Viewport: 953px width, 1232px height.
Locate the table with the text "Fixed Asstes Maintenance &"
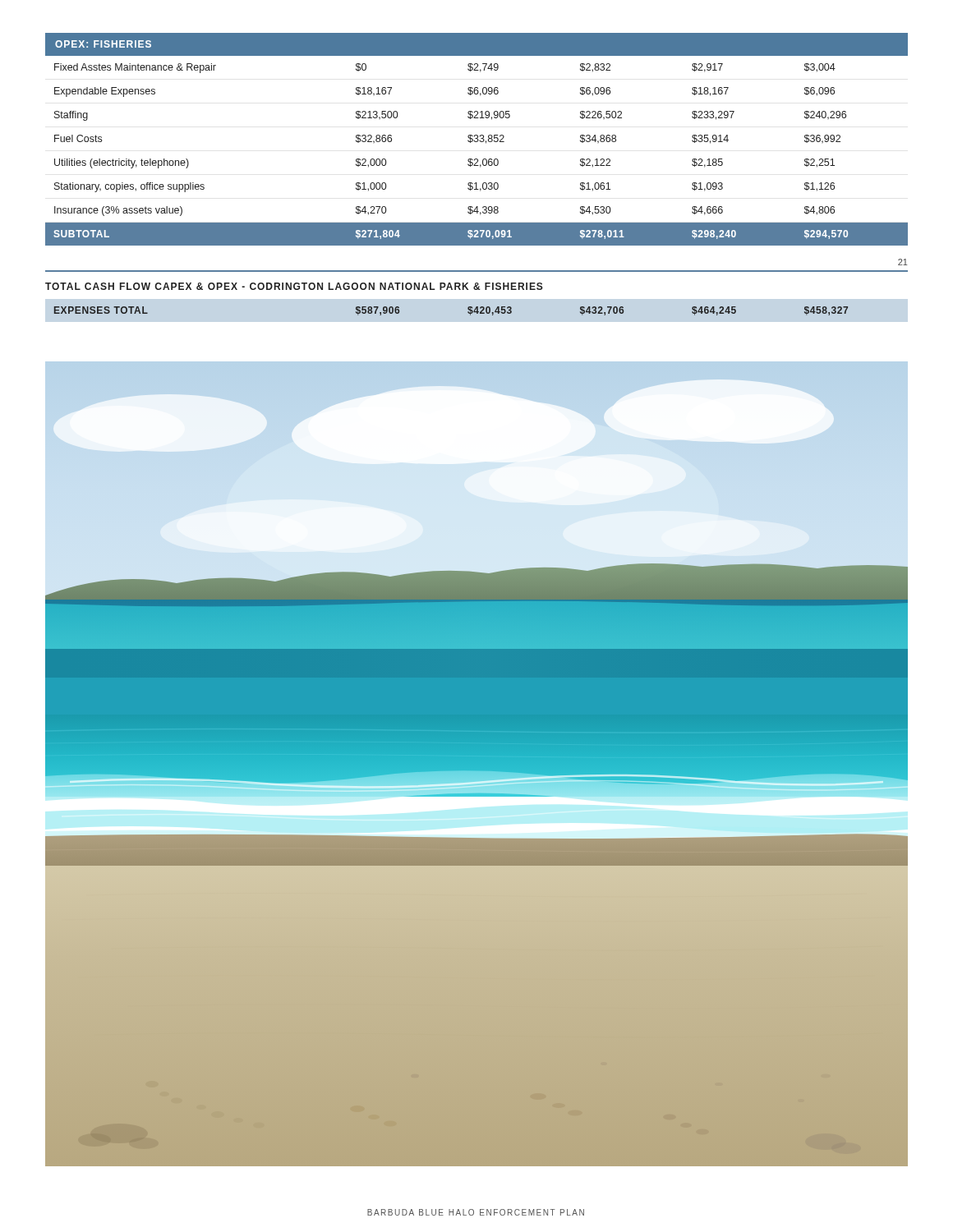pos(476,151)
